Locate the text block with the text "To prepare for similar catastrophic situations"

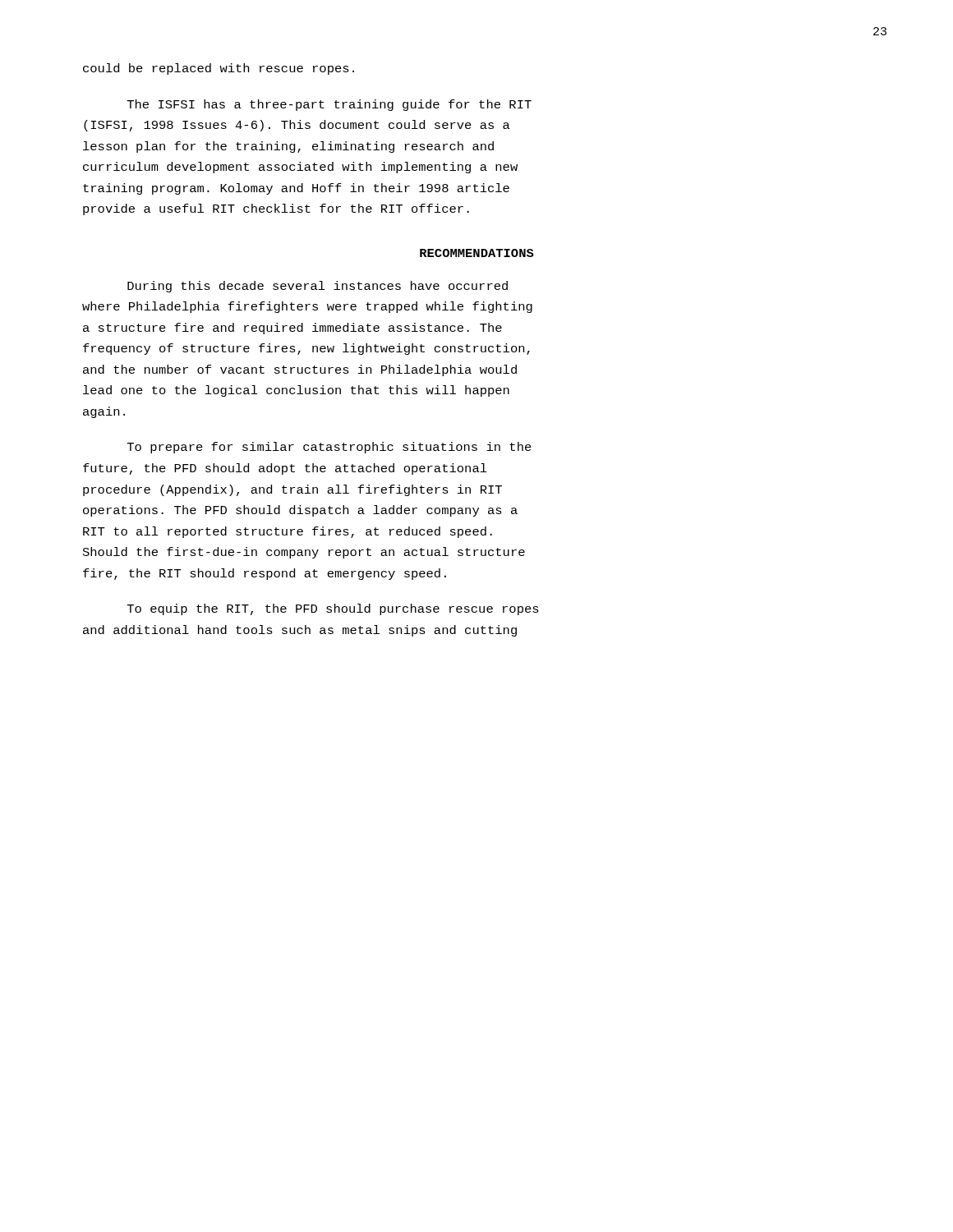476,512
